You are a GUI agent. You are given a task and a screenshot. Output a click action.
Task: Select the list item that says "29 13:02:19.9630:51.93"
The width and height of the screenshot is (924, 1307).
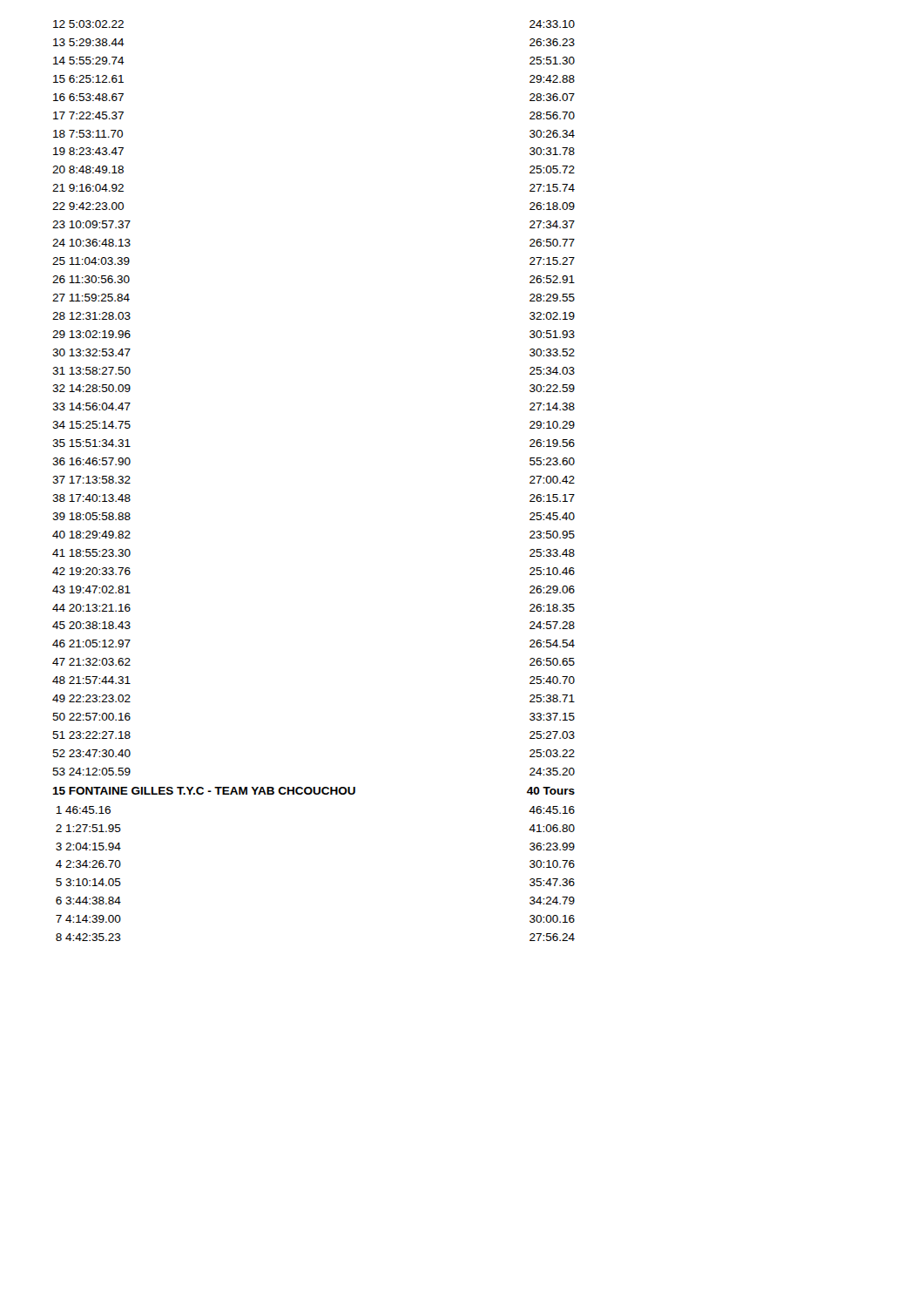tap(91, 334)
